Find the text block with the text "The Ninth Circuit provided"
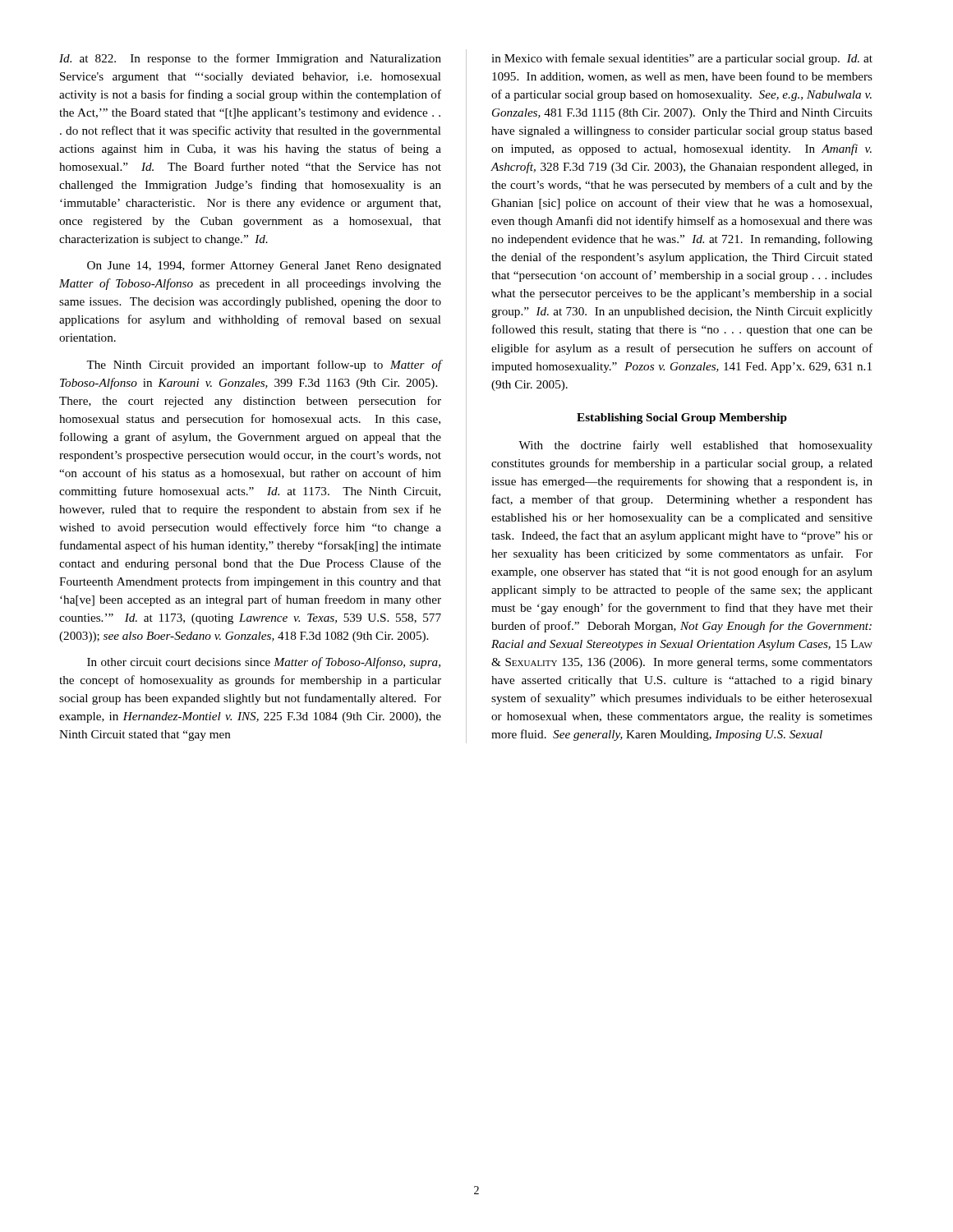Screen dimensions: 1232x953 point(250,500)
